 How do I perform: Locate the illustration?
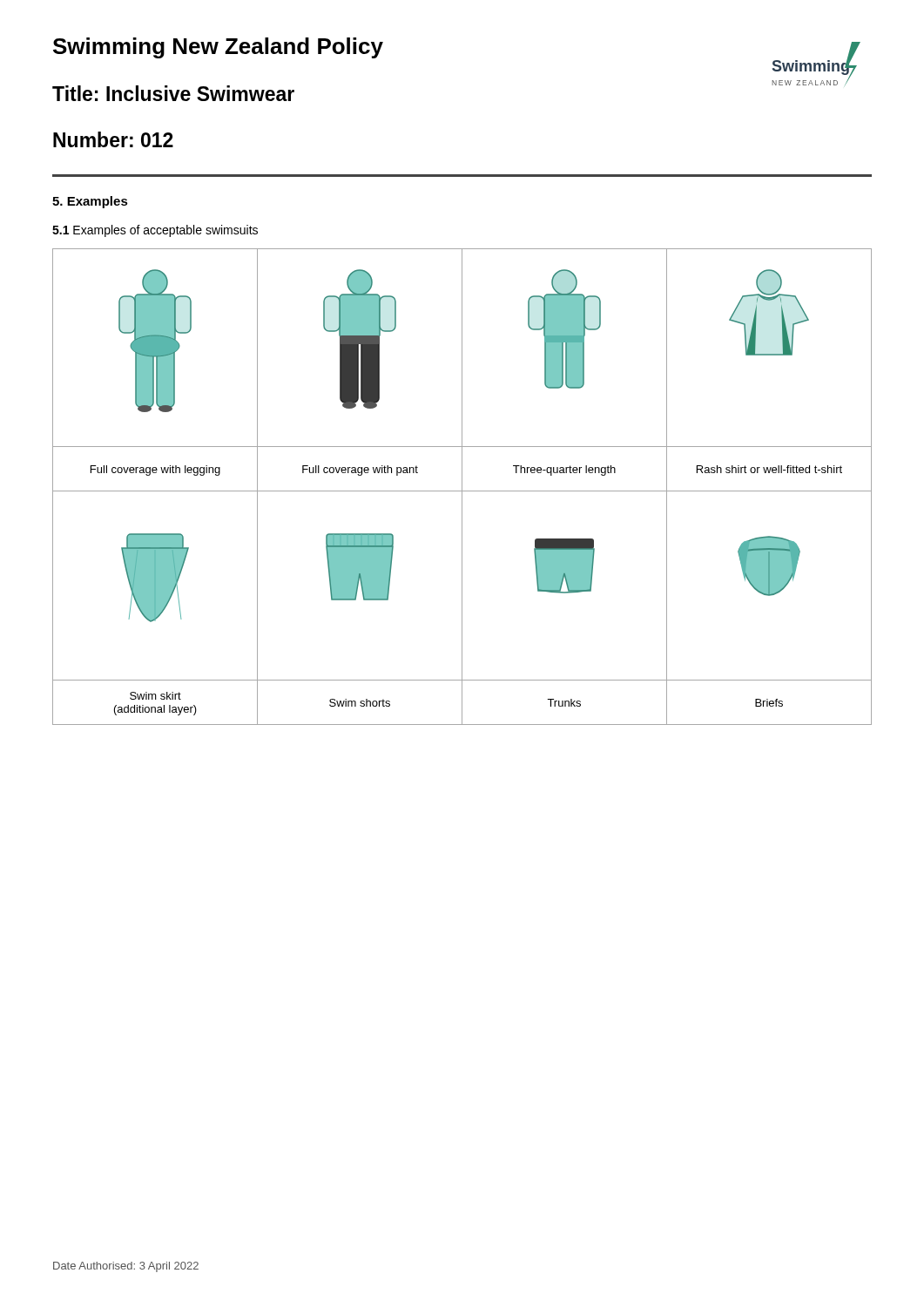click(x=462, y=487)
